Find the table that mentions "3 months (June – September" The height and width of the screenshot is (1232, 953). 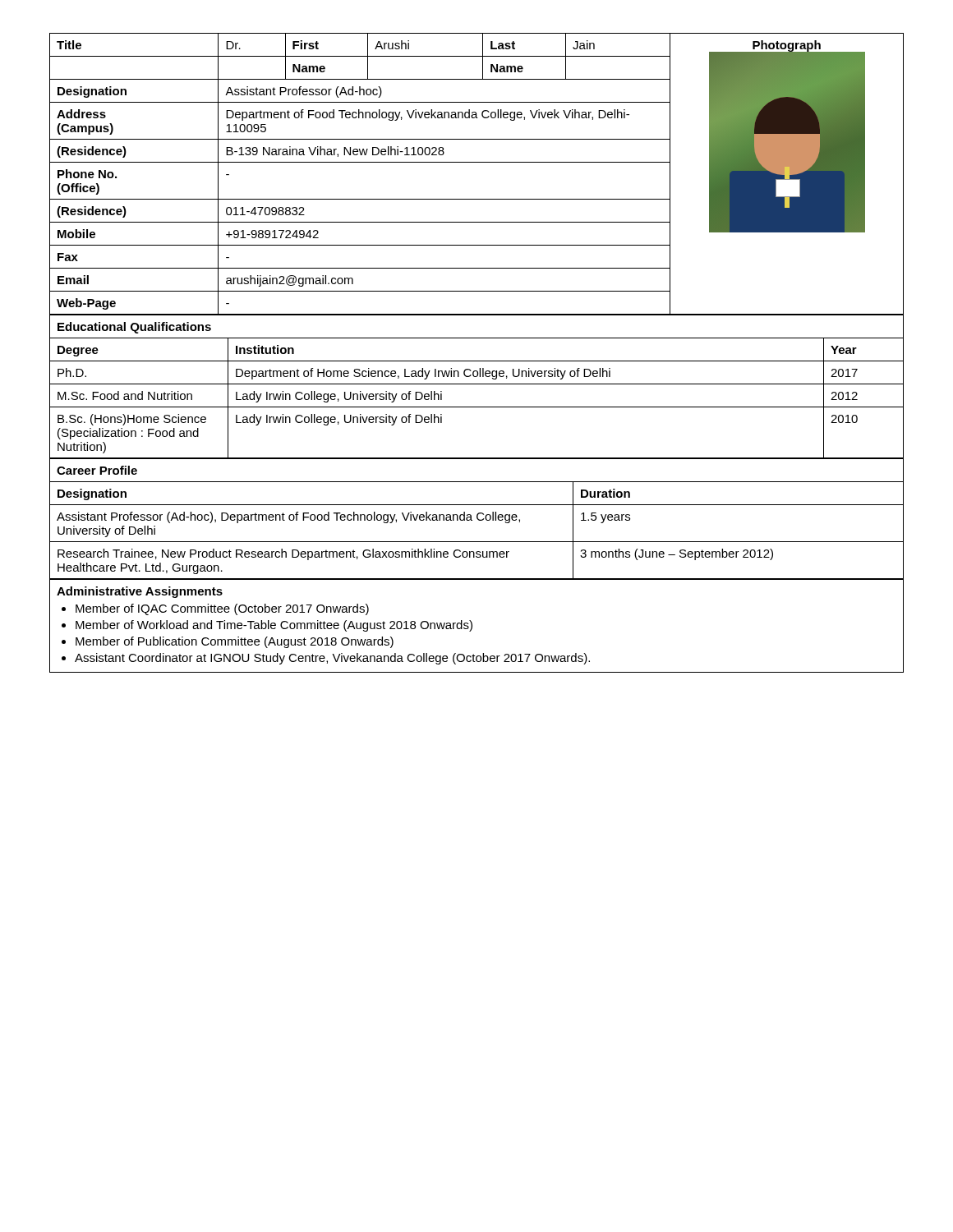(476, 519)
